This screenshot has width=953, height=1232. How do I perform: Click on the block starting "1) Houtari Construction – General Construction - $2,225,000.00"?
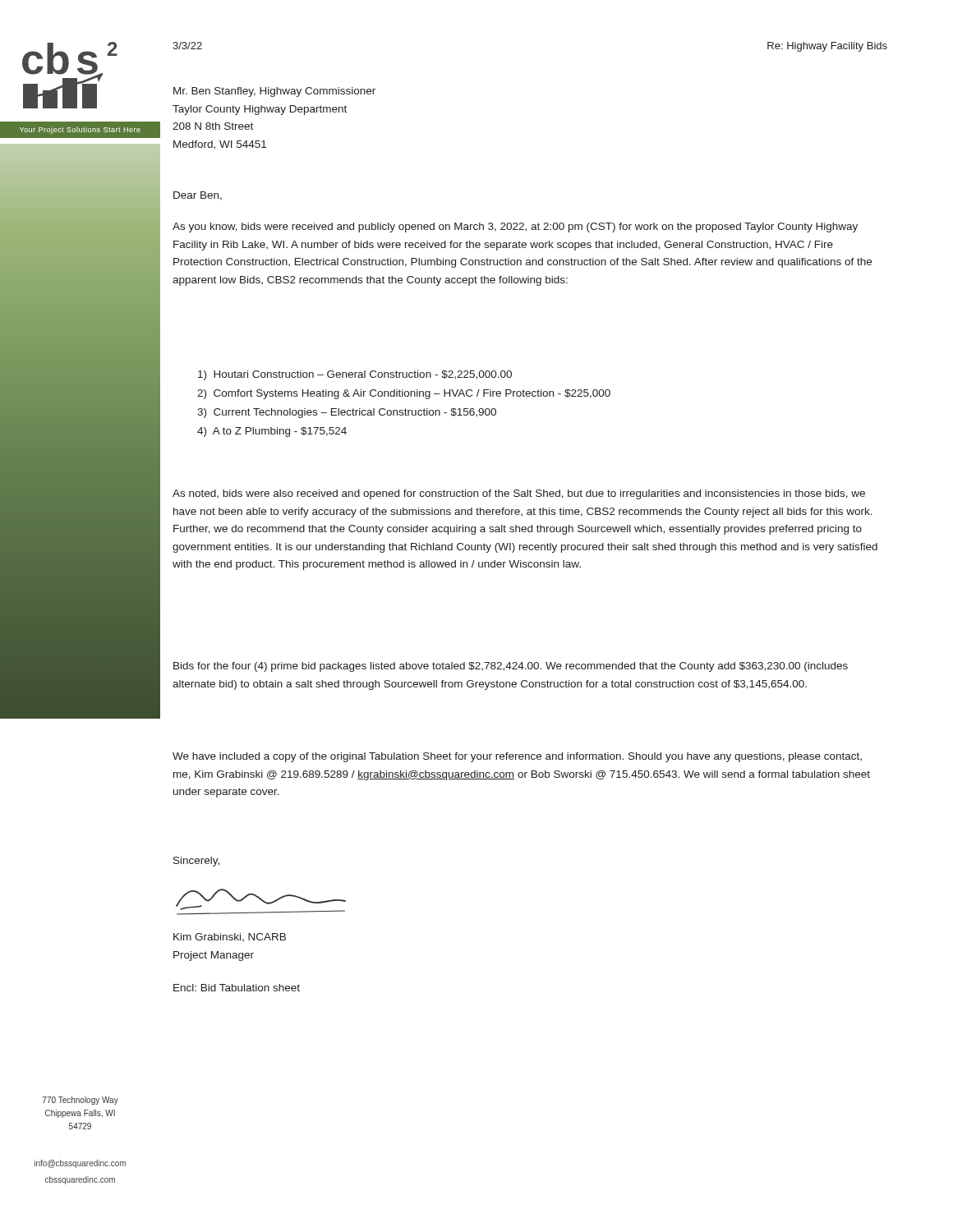coord(355,374)
